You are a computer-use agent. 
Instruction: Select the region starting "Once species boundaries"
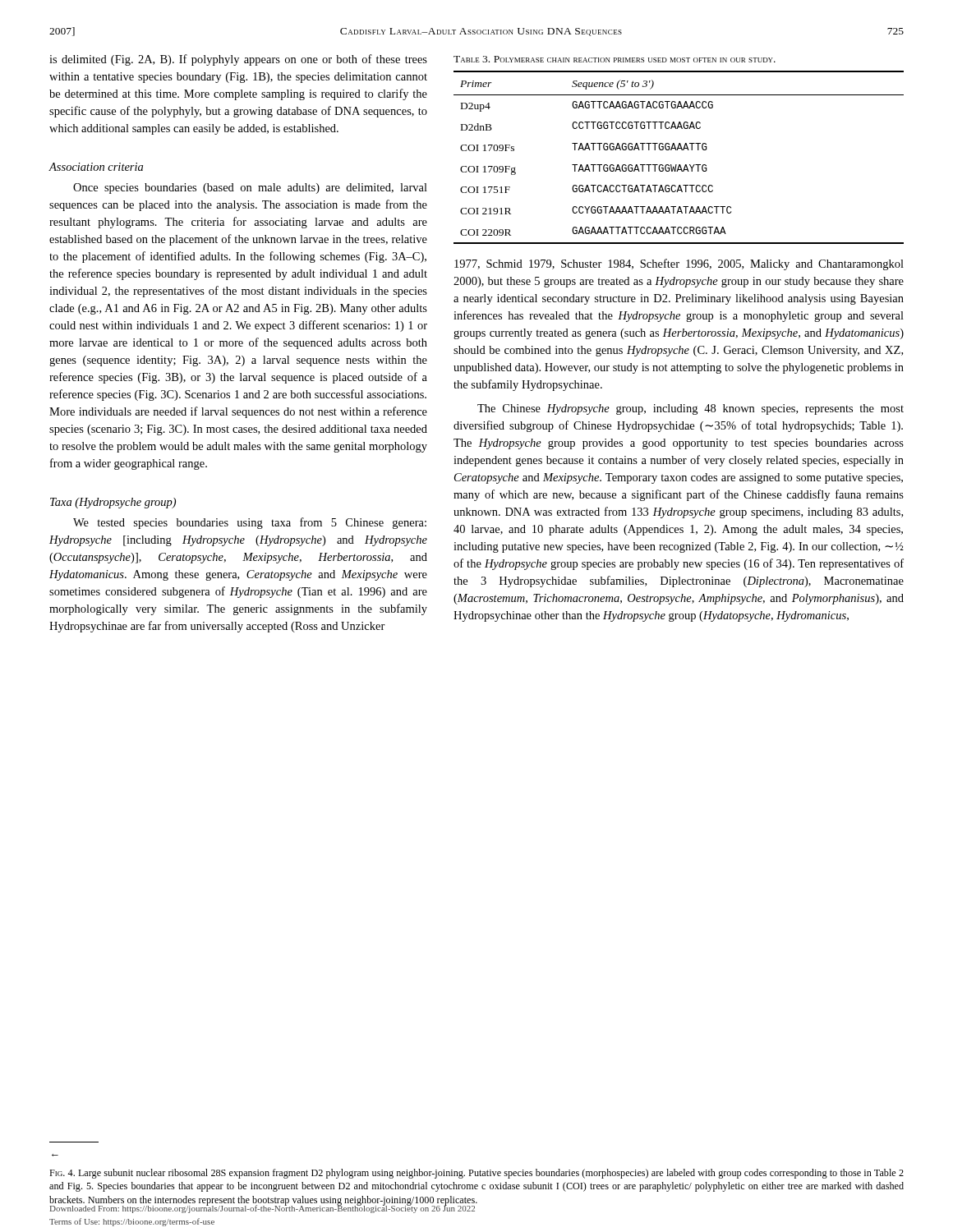[238, 326]
